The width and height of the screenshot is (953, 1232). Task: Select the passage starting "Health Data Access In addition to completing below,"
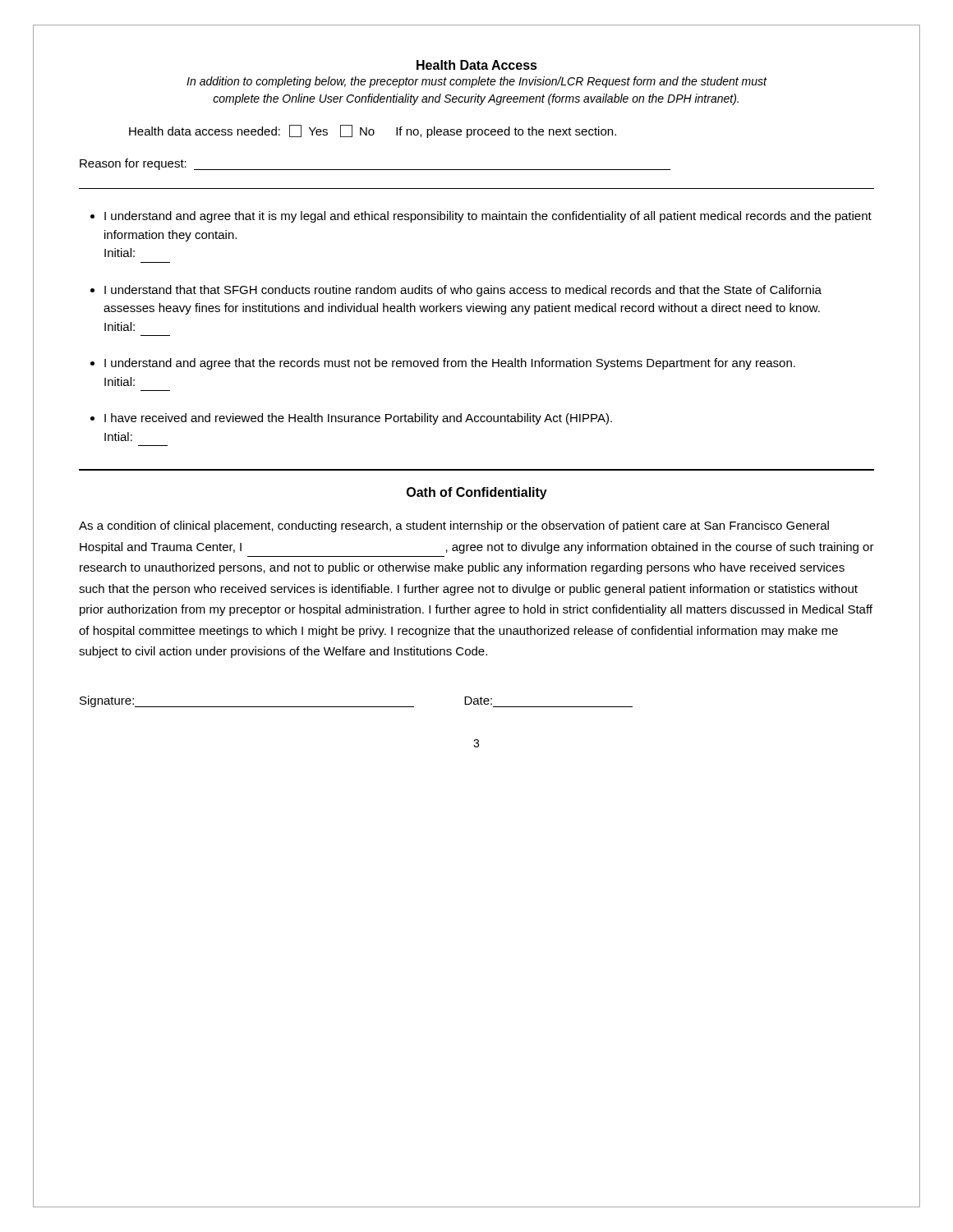[476, 83]
